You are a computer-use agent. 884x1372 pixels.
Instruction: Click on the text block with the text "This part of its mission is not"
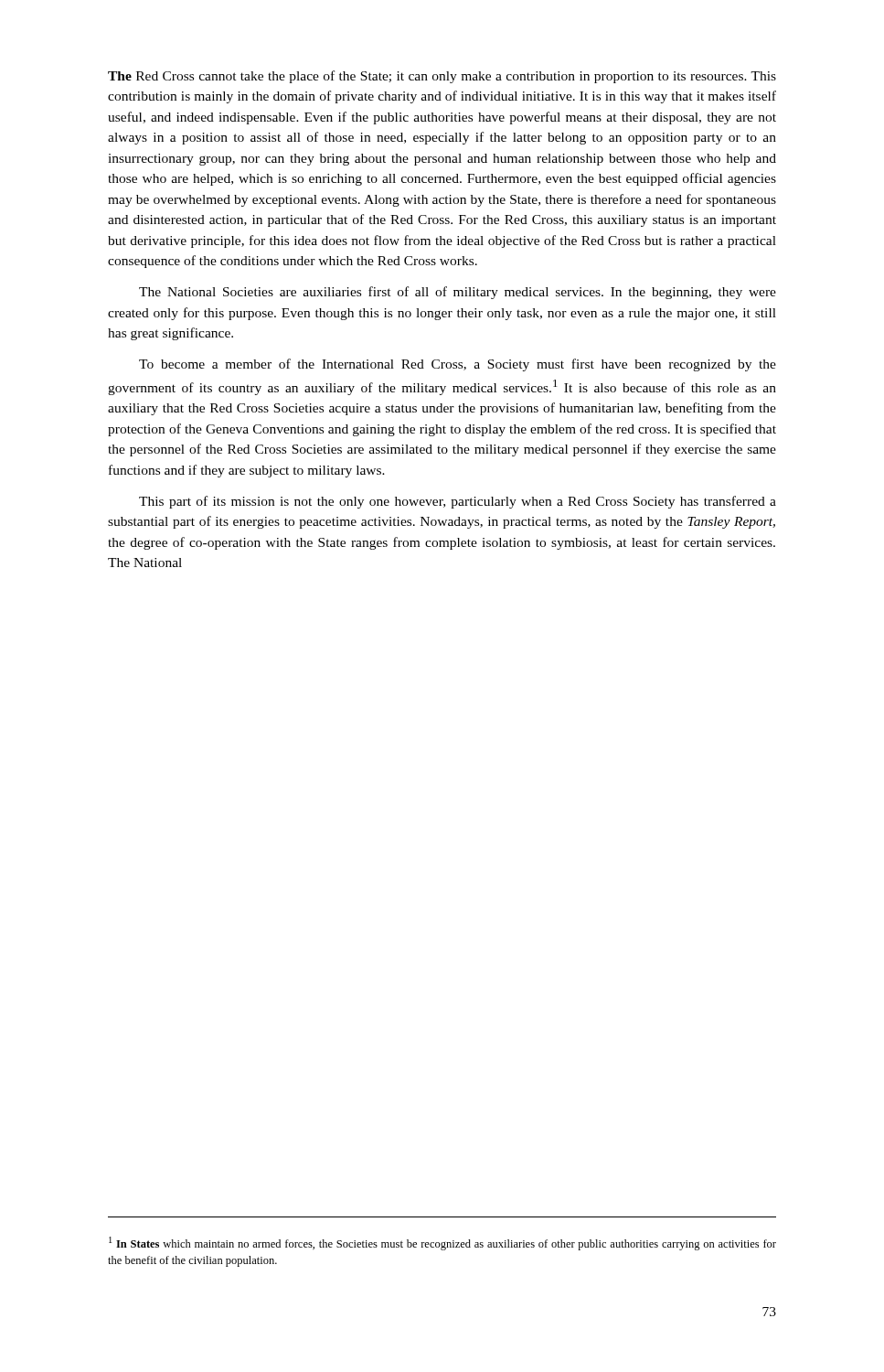click(x=442, y=532)
